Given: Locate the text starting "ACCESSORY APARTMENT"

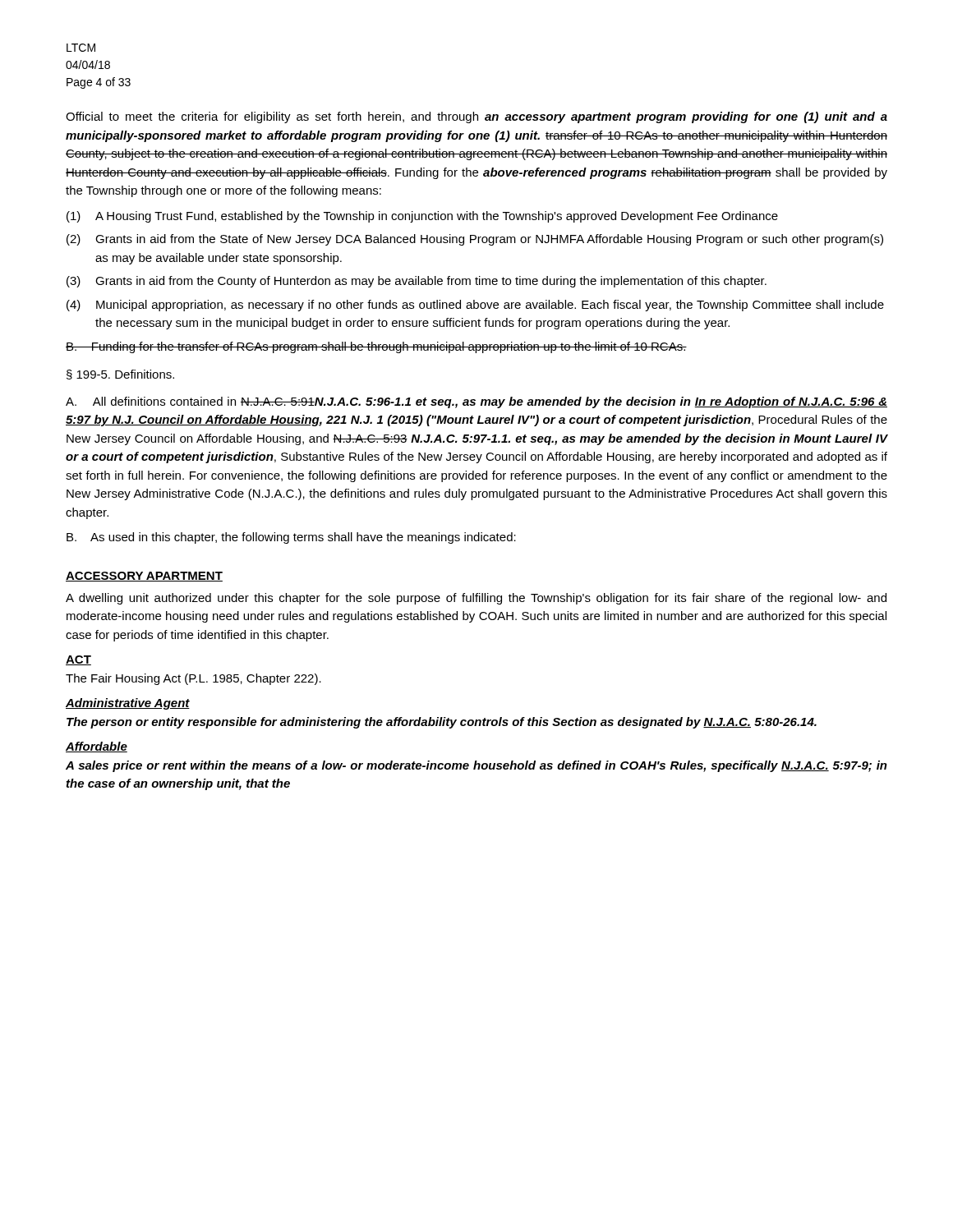Looking at the screenshot, I should (x=144, y=575).
